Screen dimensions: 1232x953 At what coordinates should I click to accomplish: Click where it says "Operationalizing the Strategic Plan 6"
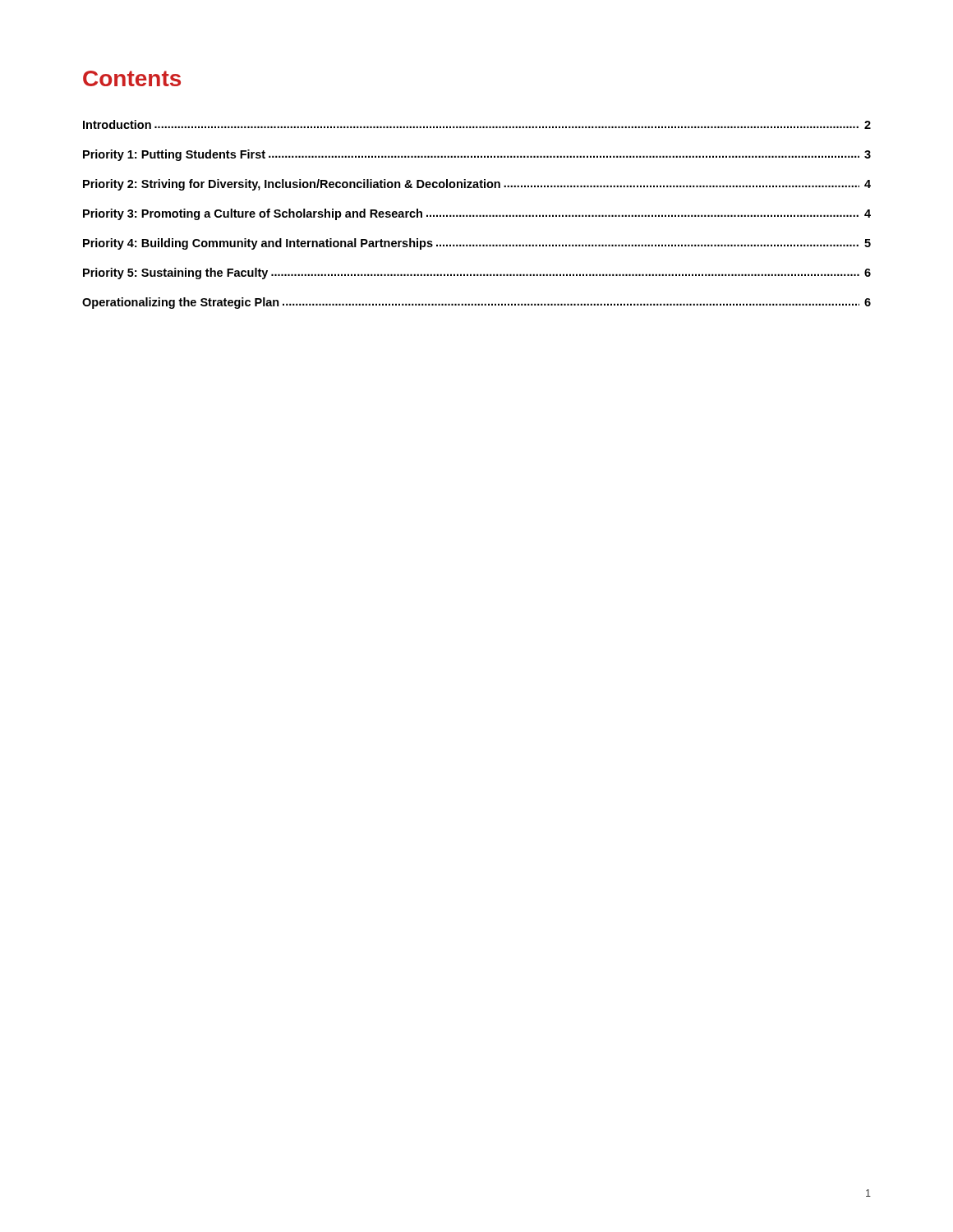click(476, 302)
